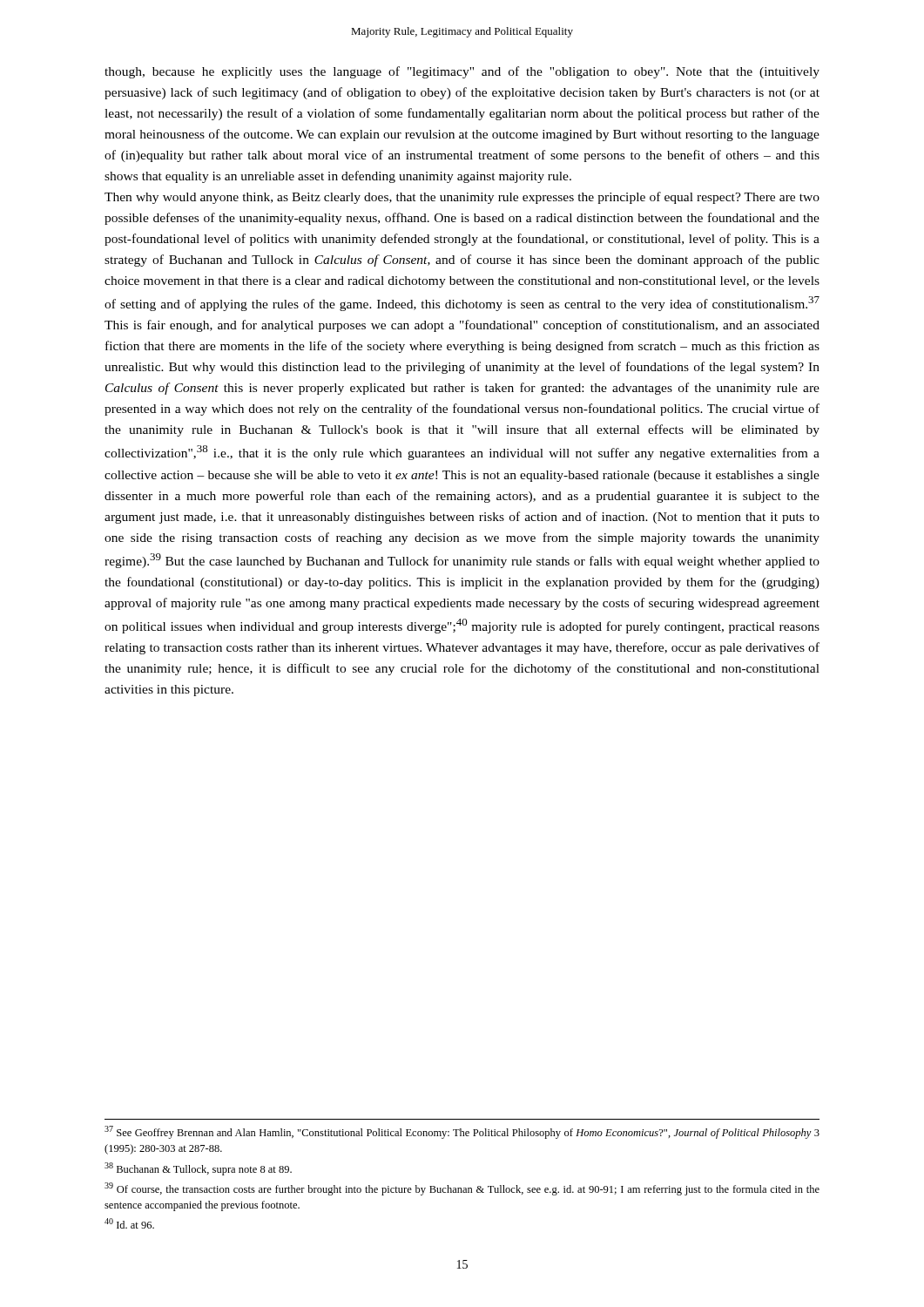Navigate to the text block starting "38 Buchanan & Tullock, supra"
924x1307 pixels.
[x=198, y=1168]
